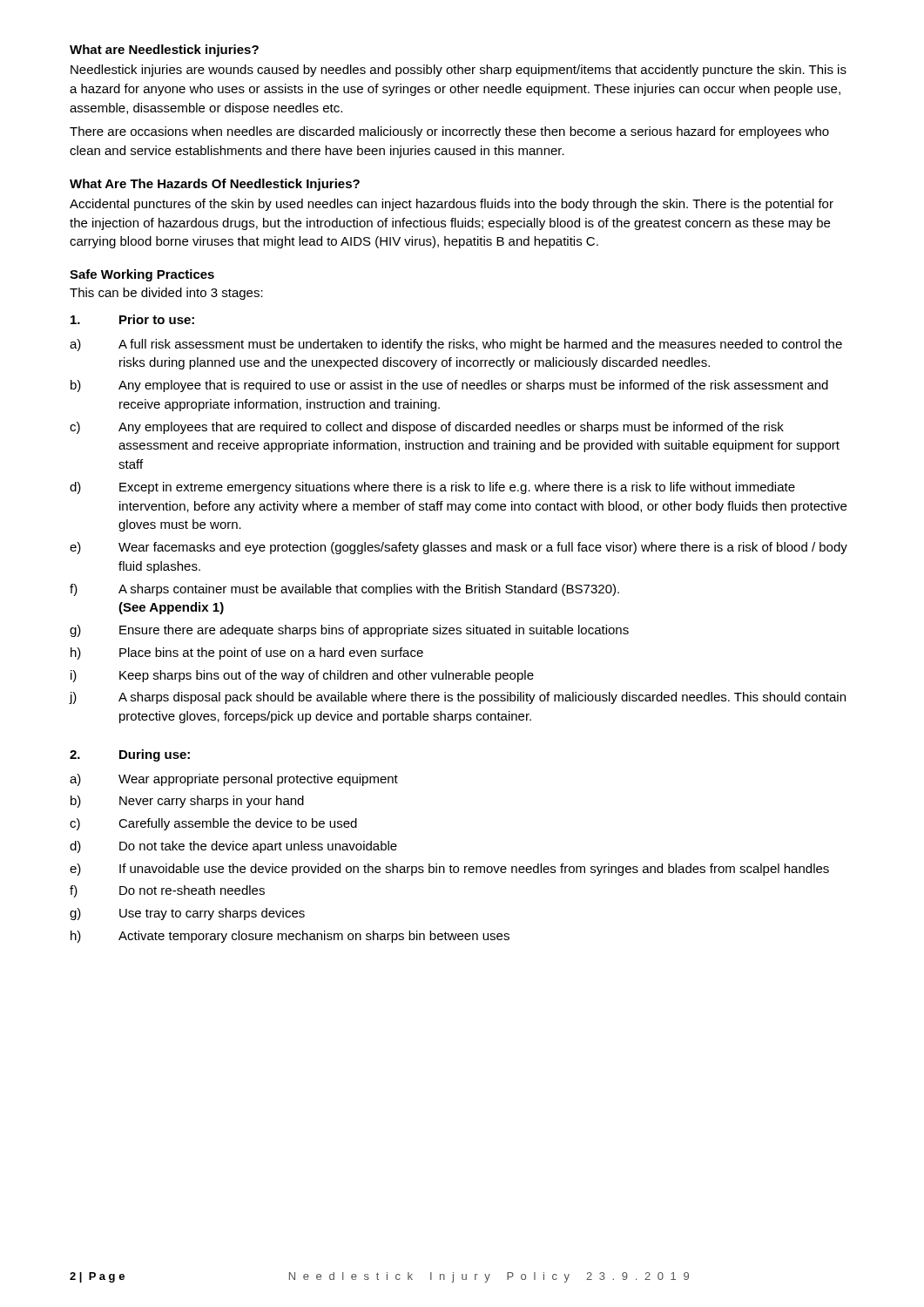Image resolution: width=924 pixels, height=1307 pixels.
Task: Locate the block of text that opens with "Needlestick injuries are"
Action: [458, 88]
